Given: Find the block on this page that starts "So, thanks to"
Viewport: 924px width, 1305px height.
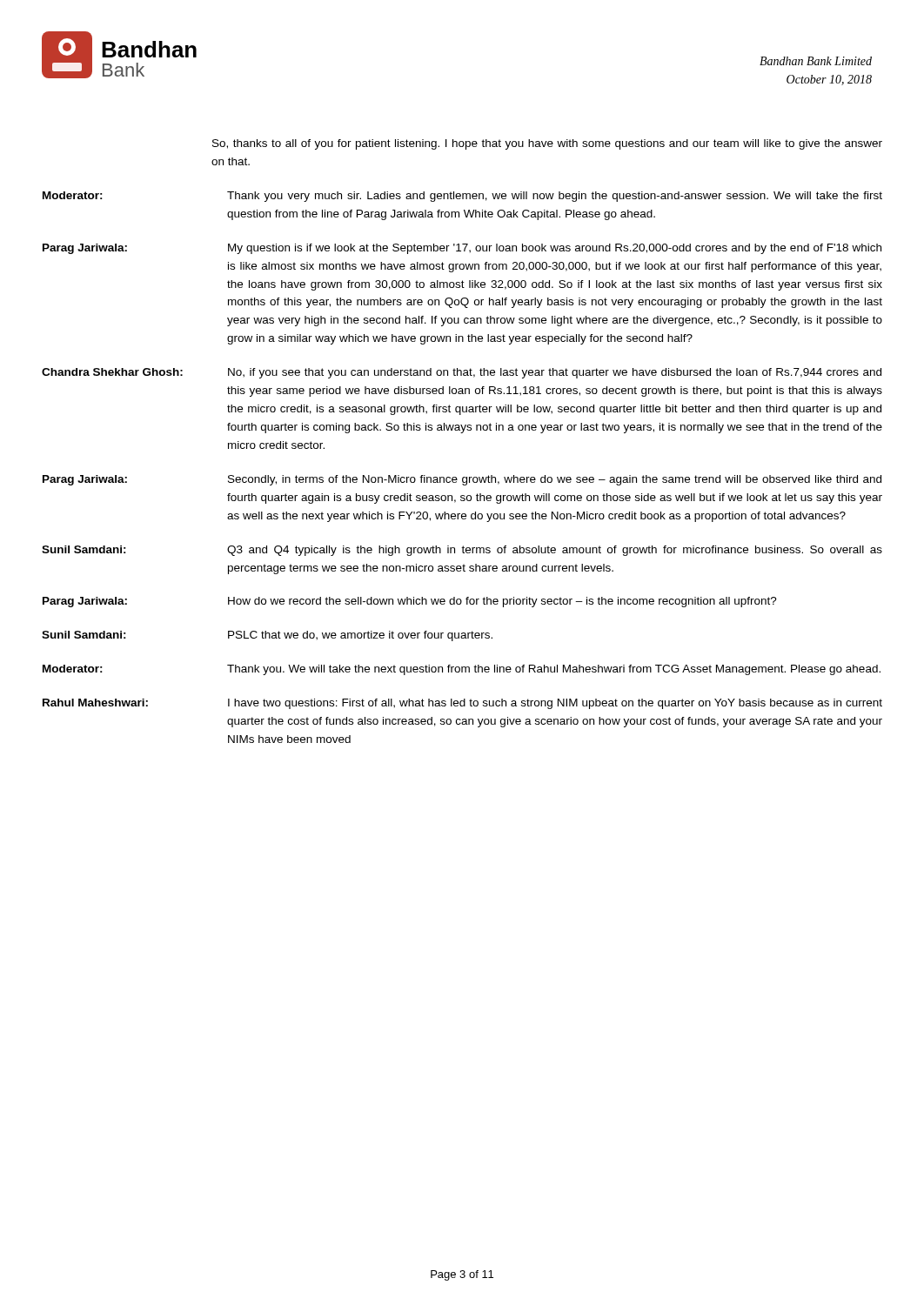Looking at the screenshot, I should click(547, 152).
